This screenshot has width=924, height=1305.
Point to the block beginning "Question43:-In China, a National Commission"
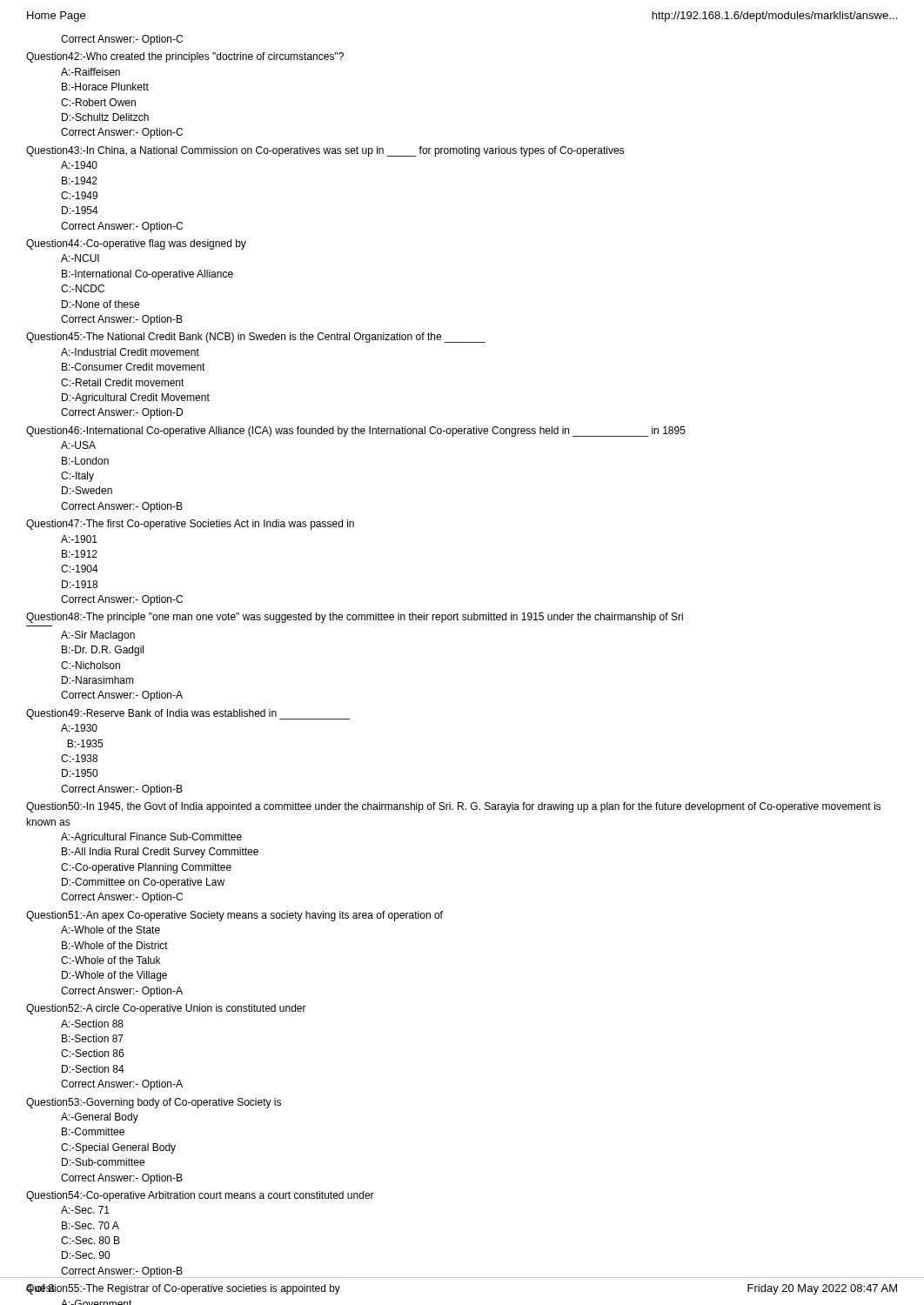[325, 151]
